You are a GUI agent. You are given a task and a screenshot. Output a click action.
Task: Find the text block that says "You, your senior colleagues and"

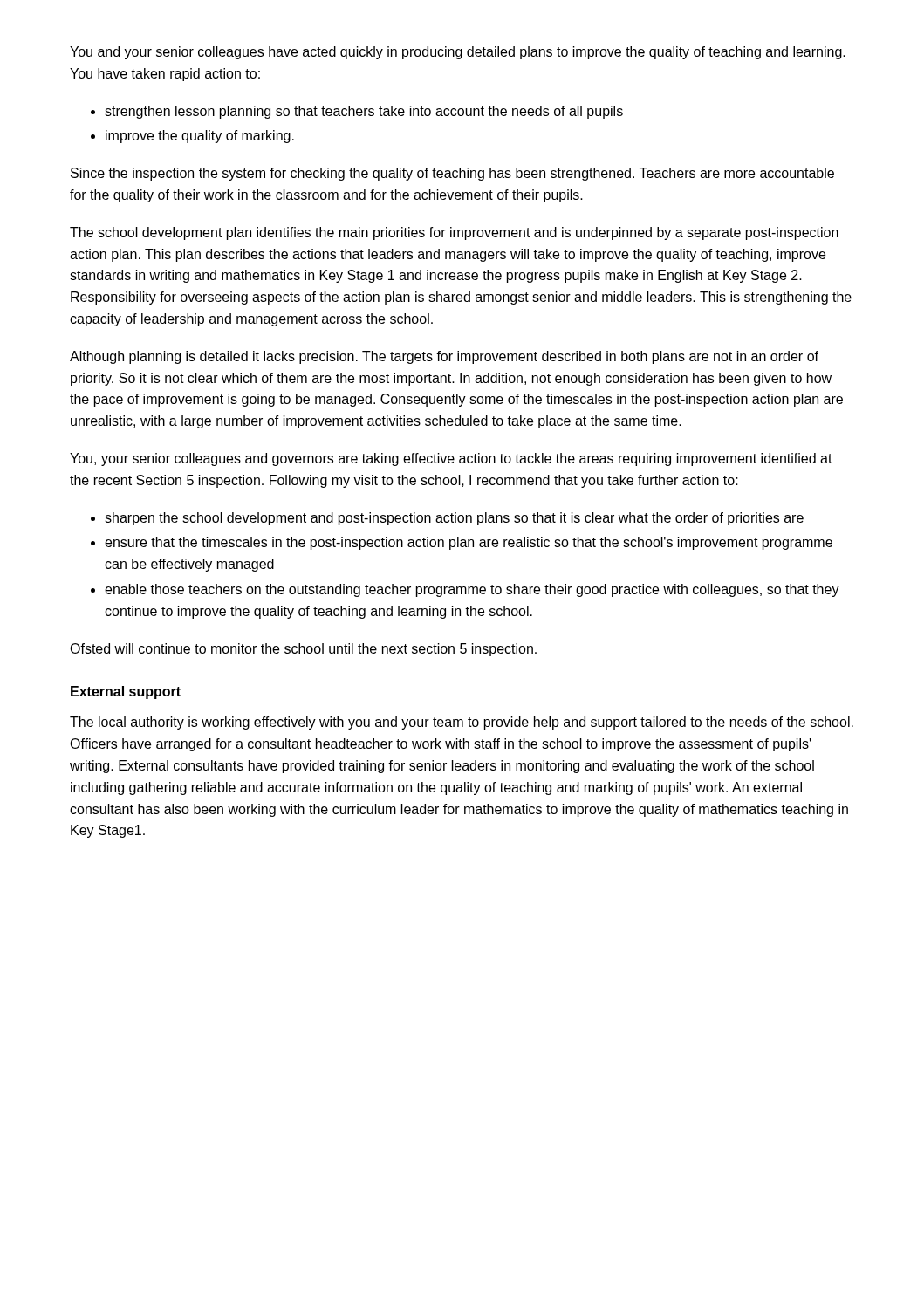[451, 469]
